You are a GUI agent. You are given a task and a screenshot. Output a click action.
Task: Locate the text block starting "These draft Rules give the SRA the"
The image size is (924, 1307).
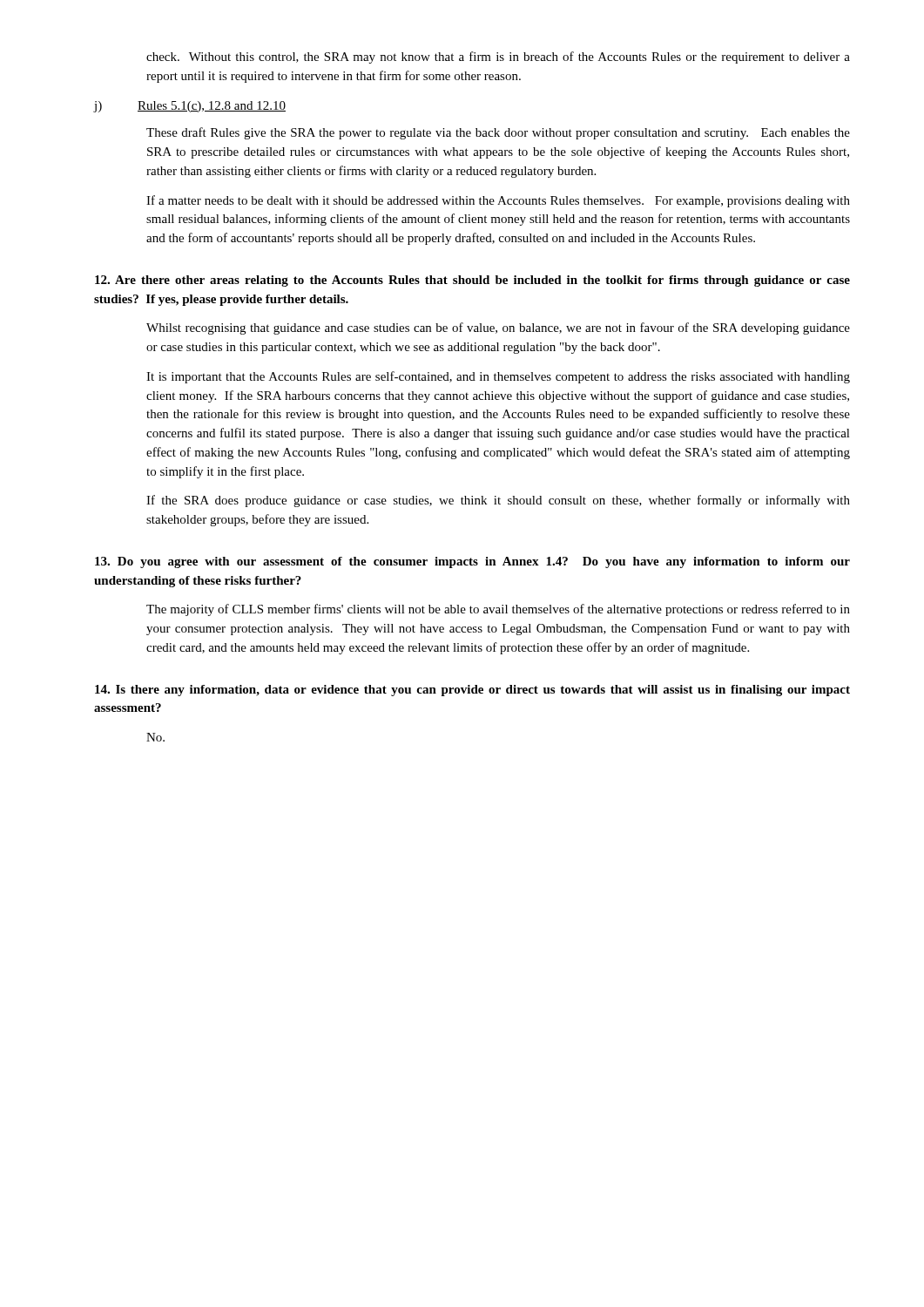point(498,152)
